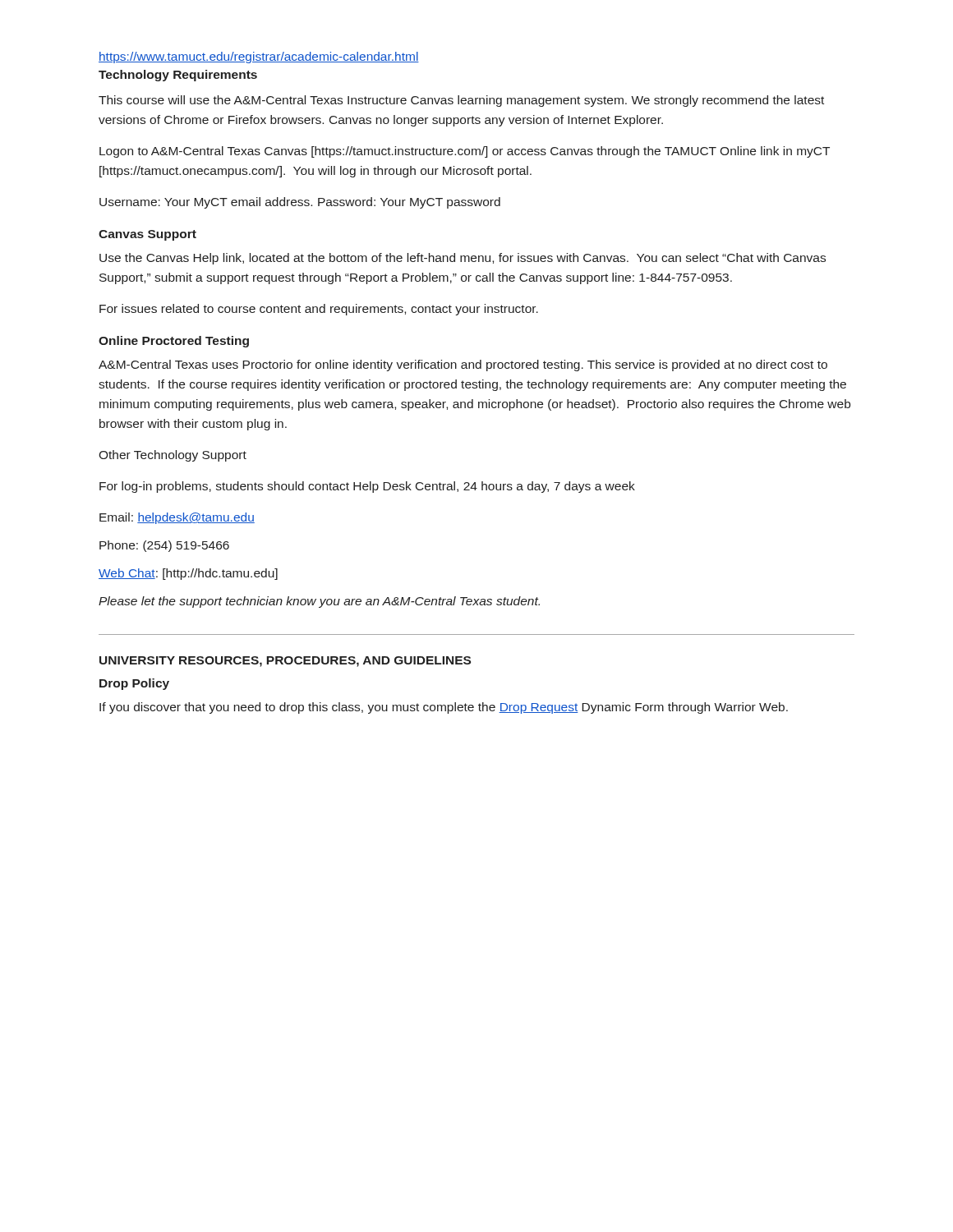The height and width of the screenshot is (1232, 953).
Task: Navigate to the block starting "This course will use the A&M-Central Texas Instructure"
Action: click(461, 110)
